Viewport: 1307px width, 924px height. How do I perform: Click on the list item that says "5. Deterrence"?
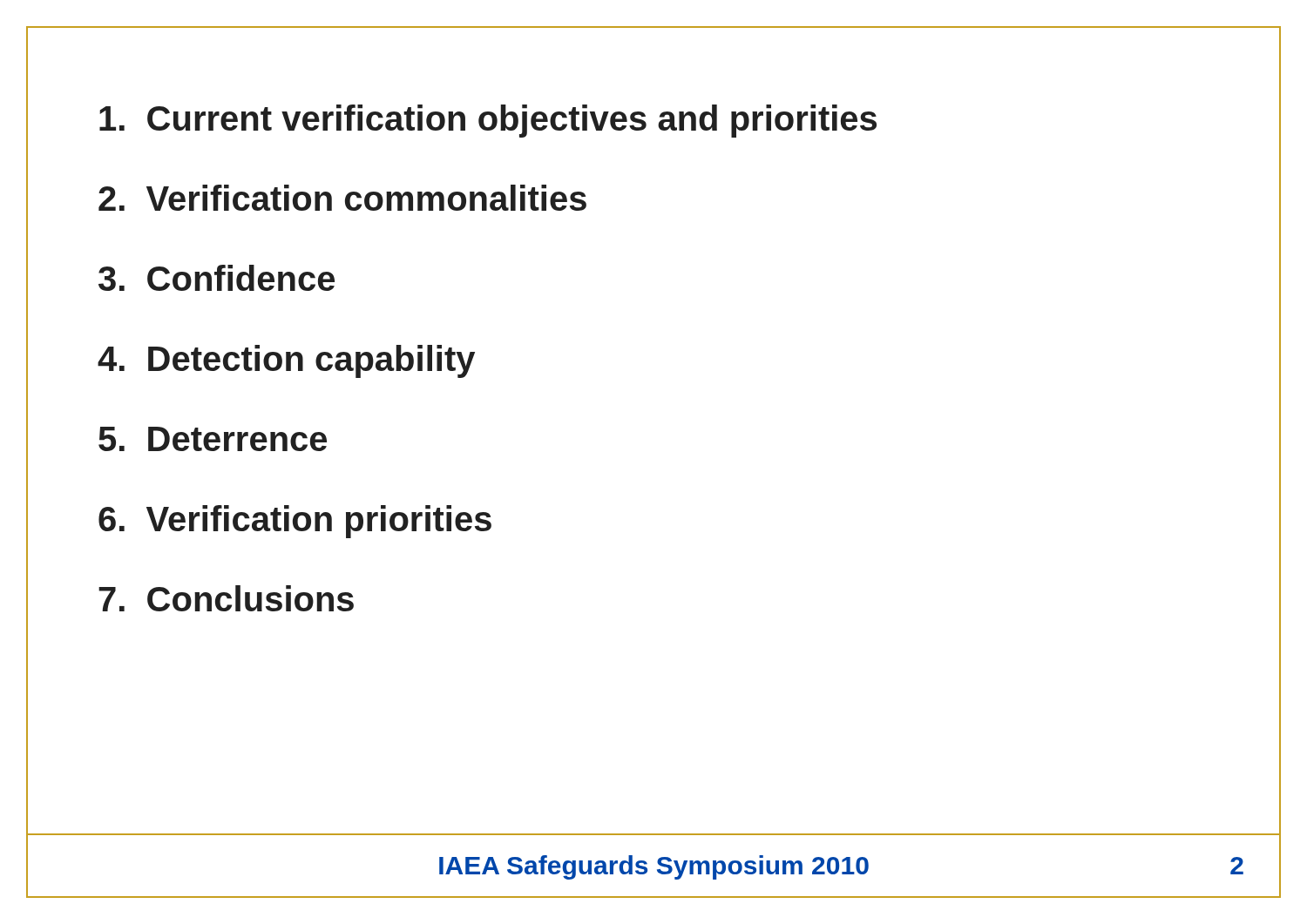point(213,439)
